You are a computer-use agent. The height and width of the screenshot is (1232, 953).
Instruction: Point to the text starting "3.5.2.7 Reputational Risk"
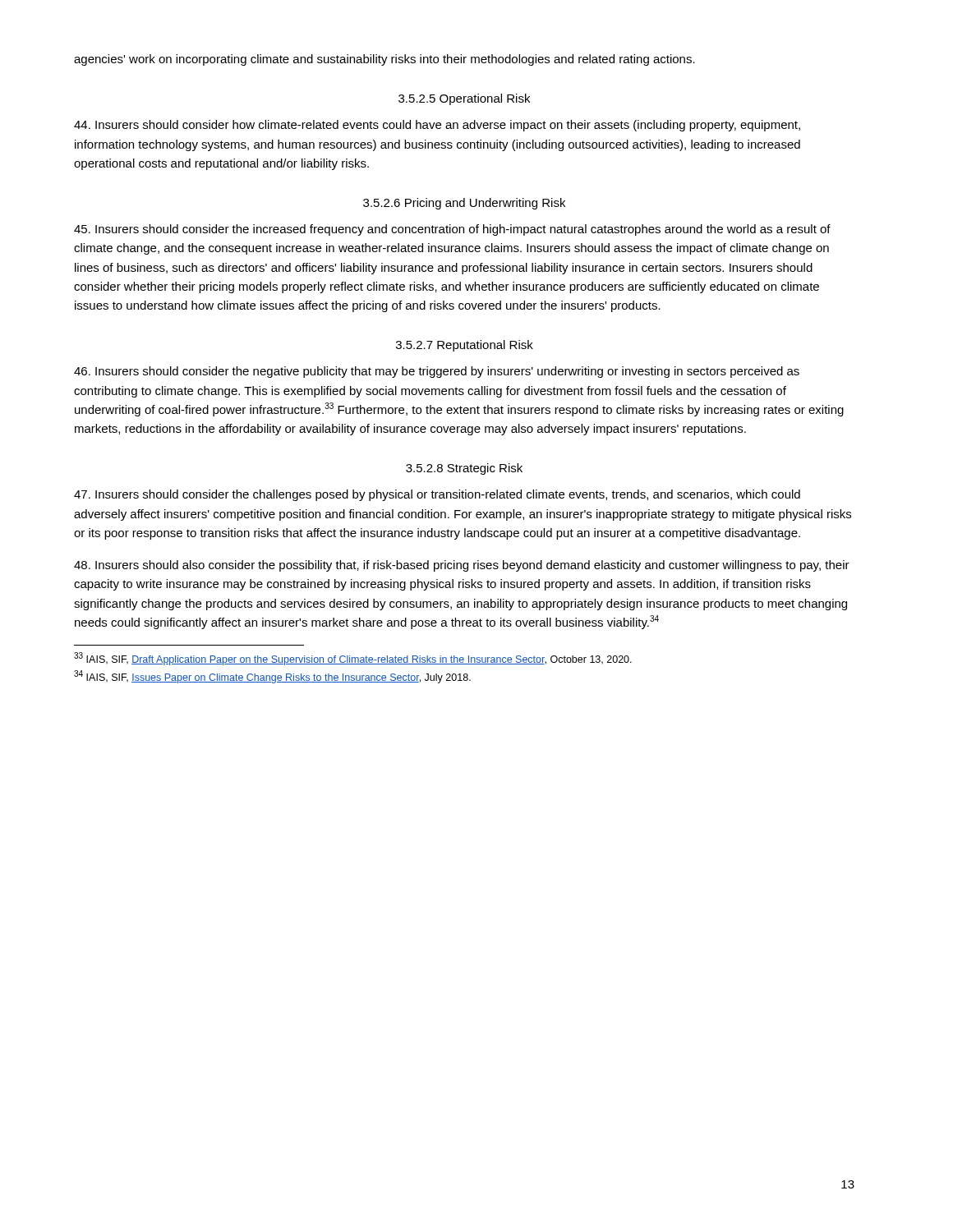click(464, 345)
